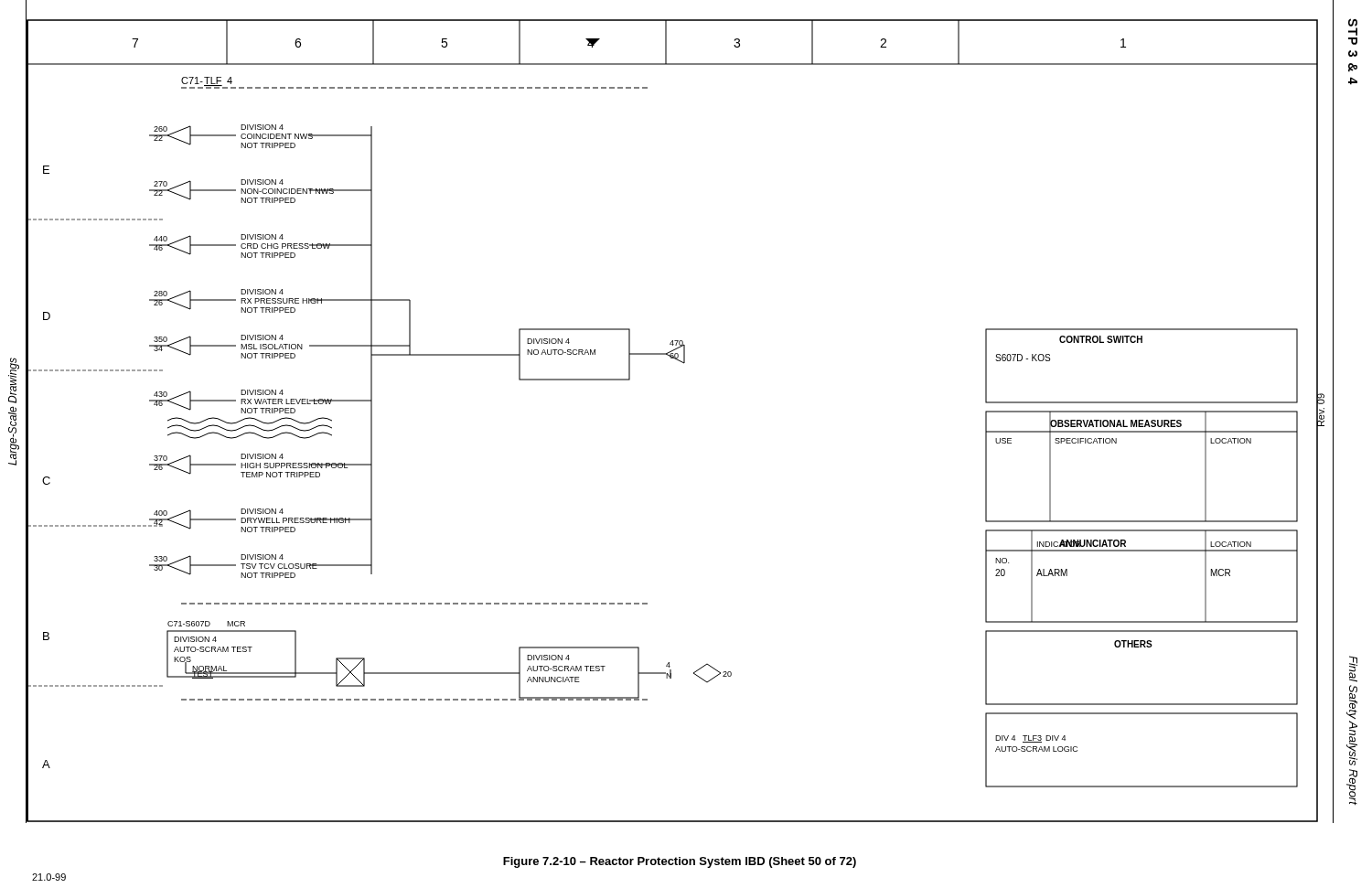Click the caption that begins "Figure 7.2-10 – Reactor Protection System IBD"
The height and width of the screenshot is (888, 1372).
point(680,861)
